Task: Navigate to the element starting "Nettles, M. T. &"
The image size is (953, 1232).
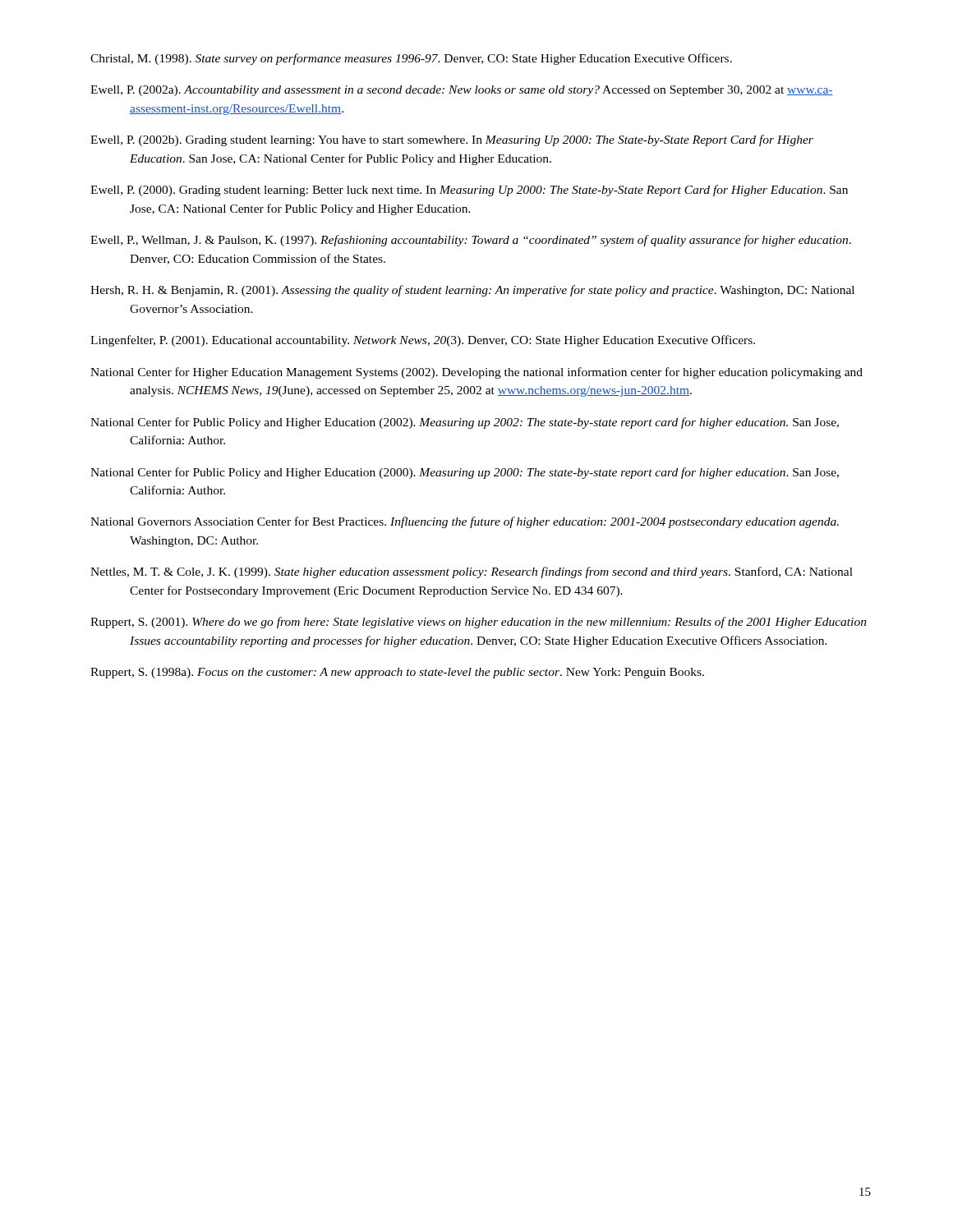Action: (x=472, y=581)
